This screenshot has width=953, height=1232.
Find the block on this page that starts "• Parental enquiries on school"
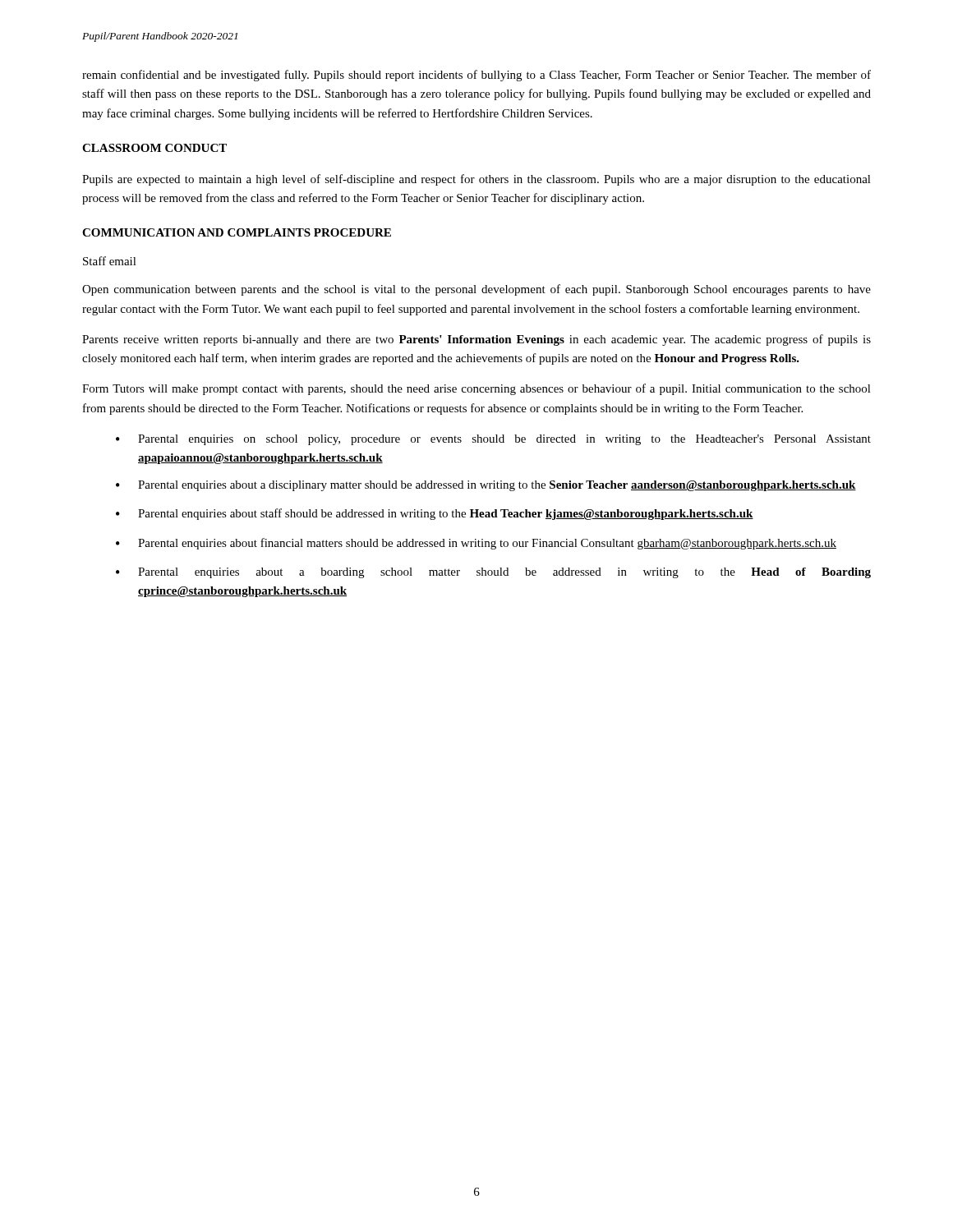[x=493, y=448]
